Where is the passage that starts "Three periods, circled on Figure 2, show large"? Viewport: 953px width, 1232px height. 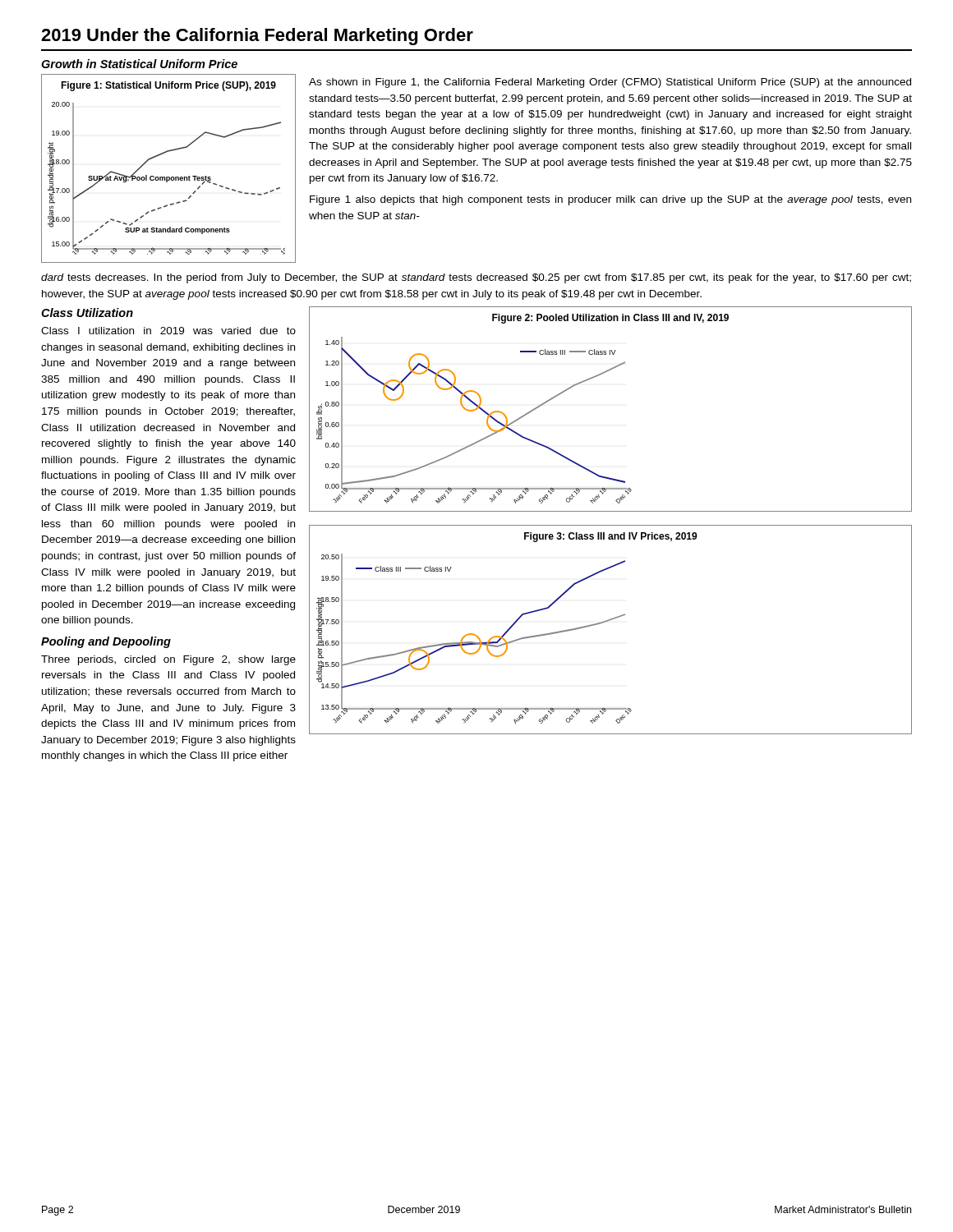168,707
